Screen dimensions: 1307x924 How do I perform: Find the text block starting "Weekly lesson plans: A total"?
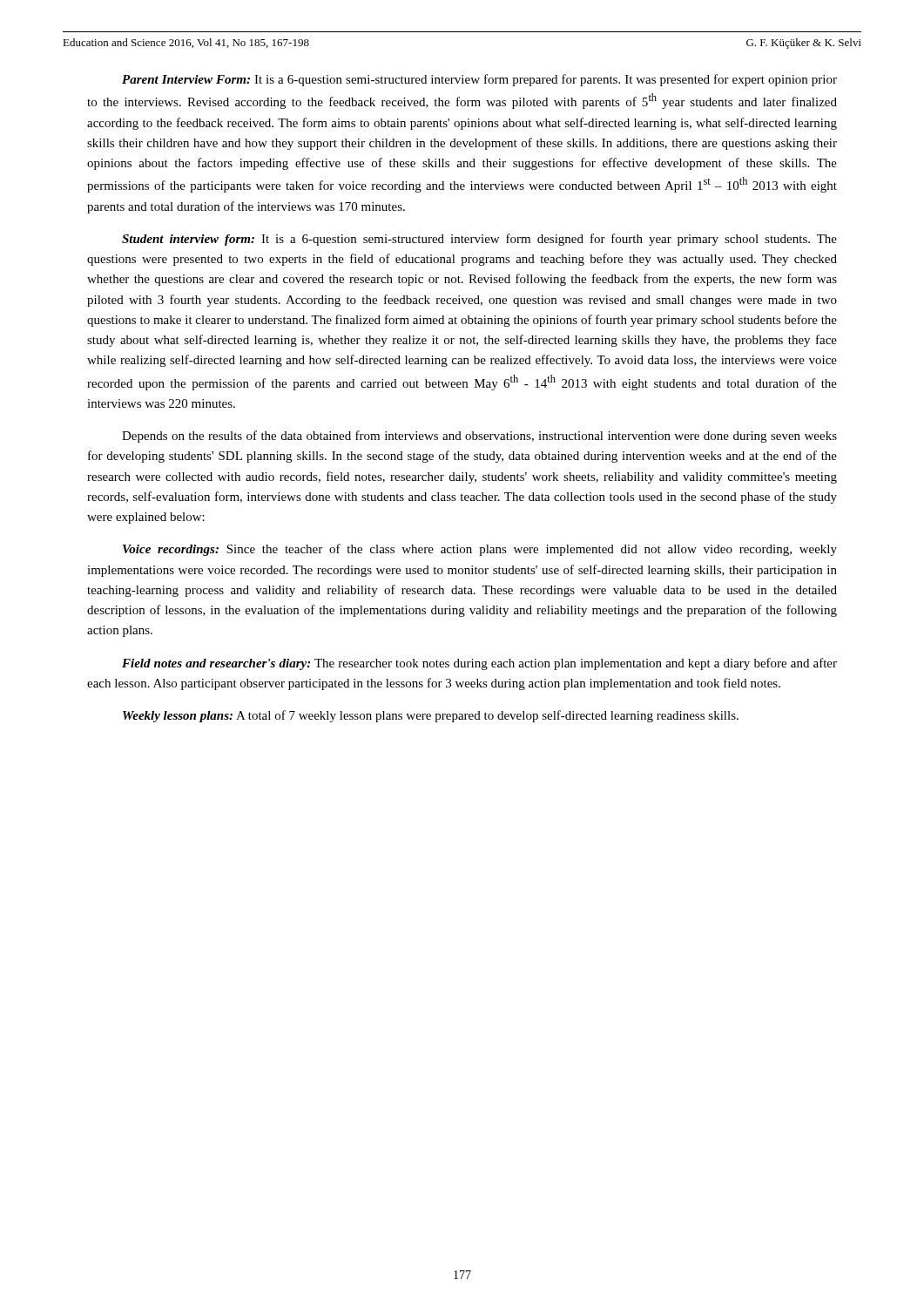tap(462, 716)
